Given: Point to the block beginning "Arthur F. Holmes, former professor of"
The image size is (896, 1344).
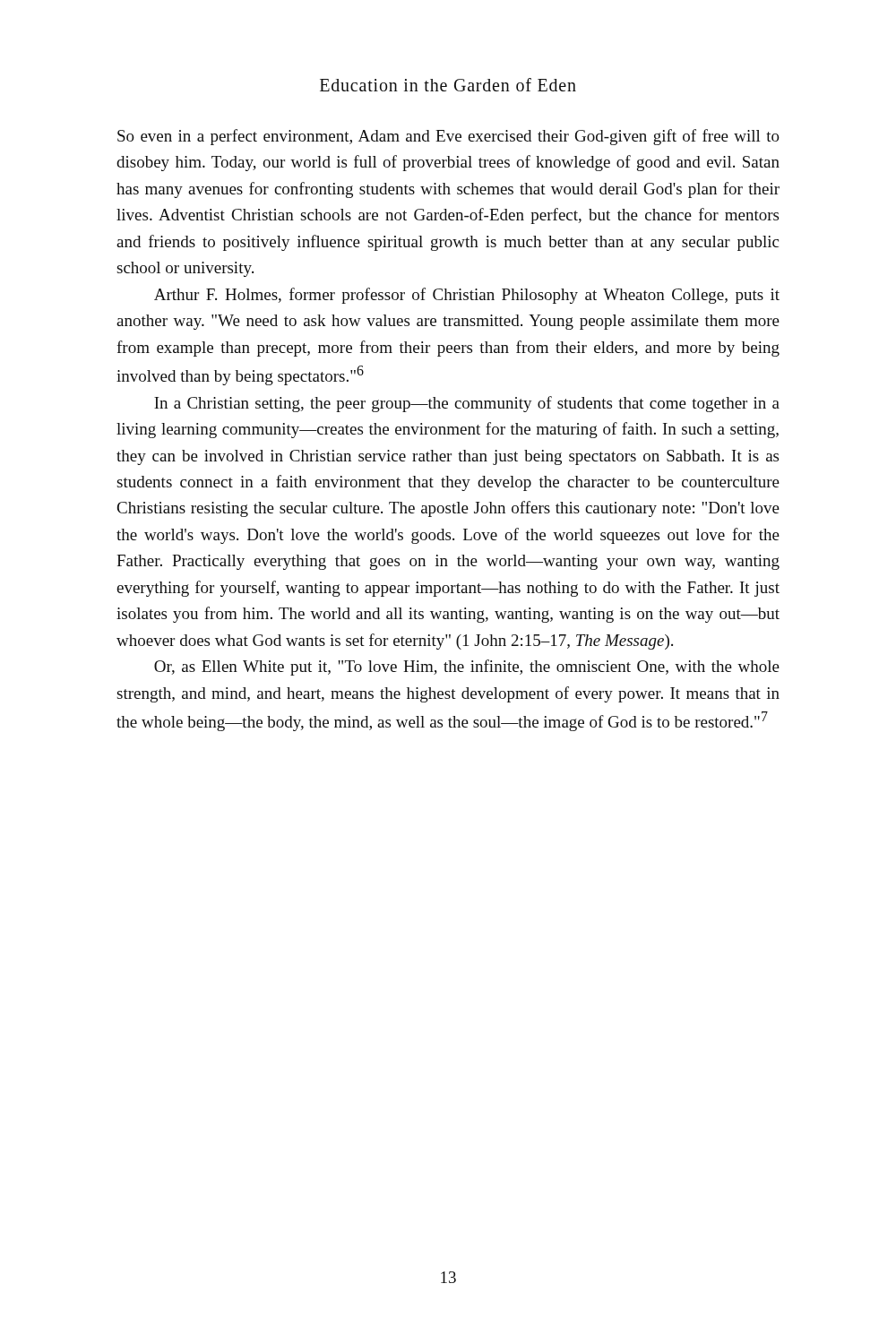Looking at the screenshot, I should click(448, 335).
